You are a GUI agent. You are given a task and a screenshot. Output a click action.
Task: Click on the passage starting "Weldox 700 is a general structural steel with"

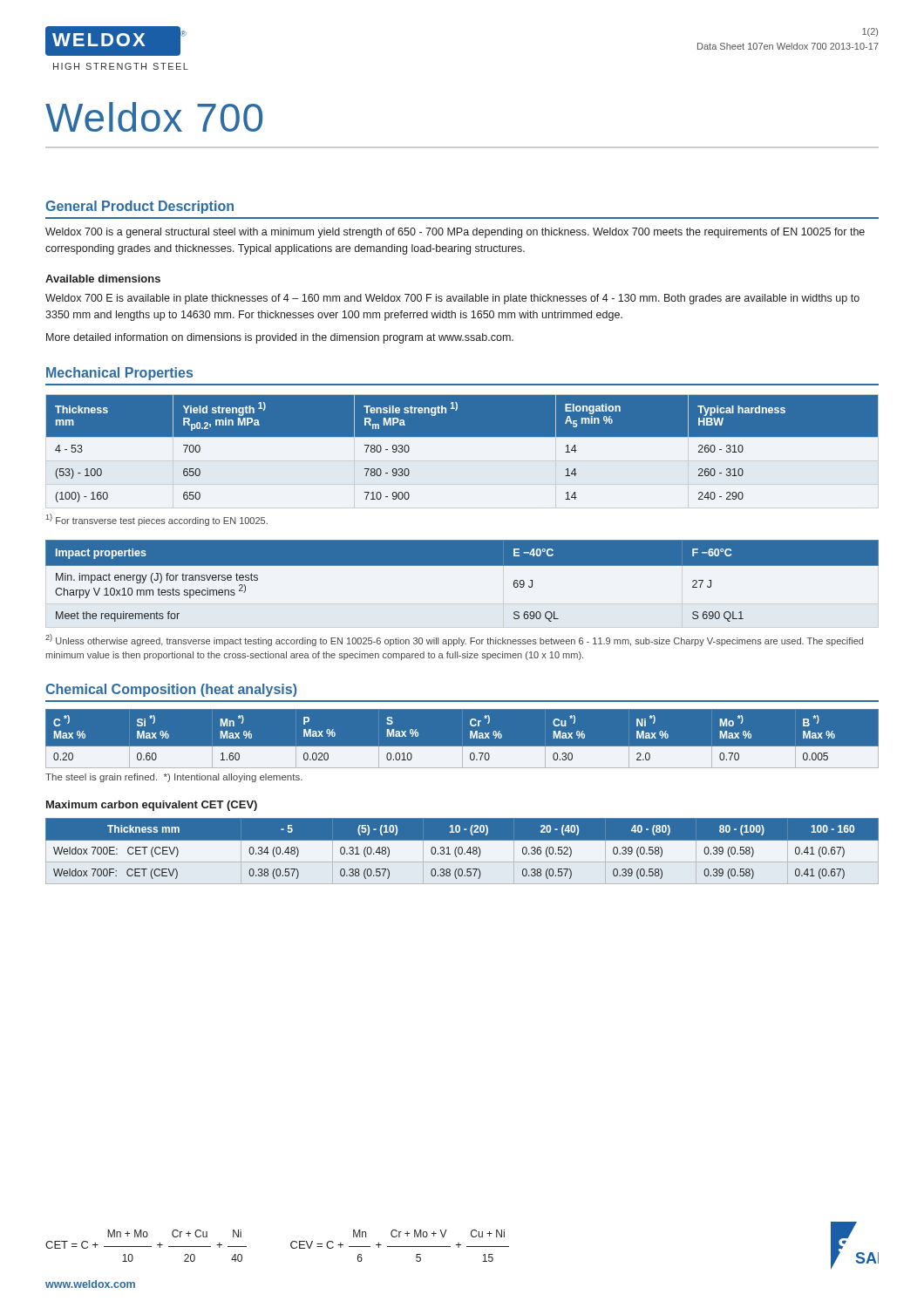point(455,240)
